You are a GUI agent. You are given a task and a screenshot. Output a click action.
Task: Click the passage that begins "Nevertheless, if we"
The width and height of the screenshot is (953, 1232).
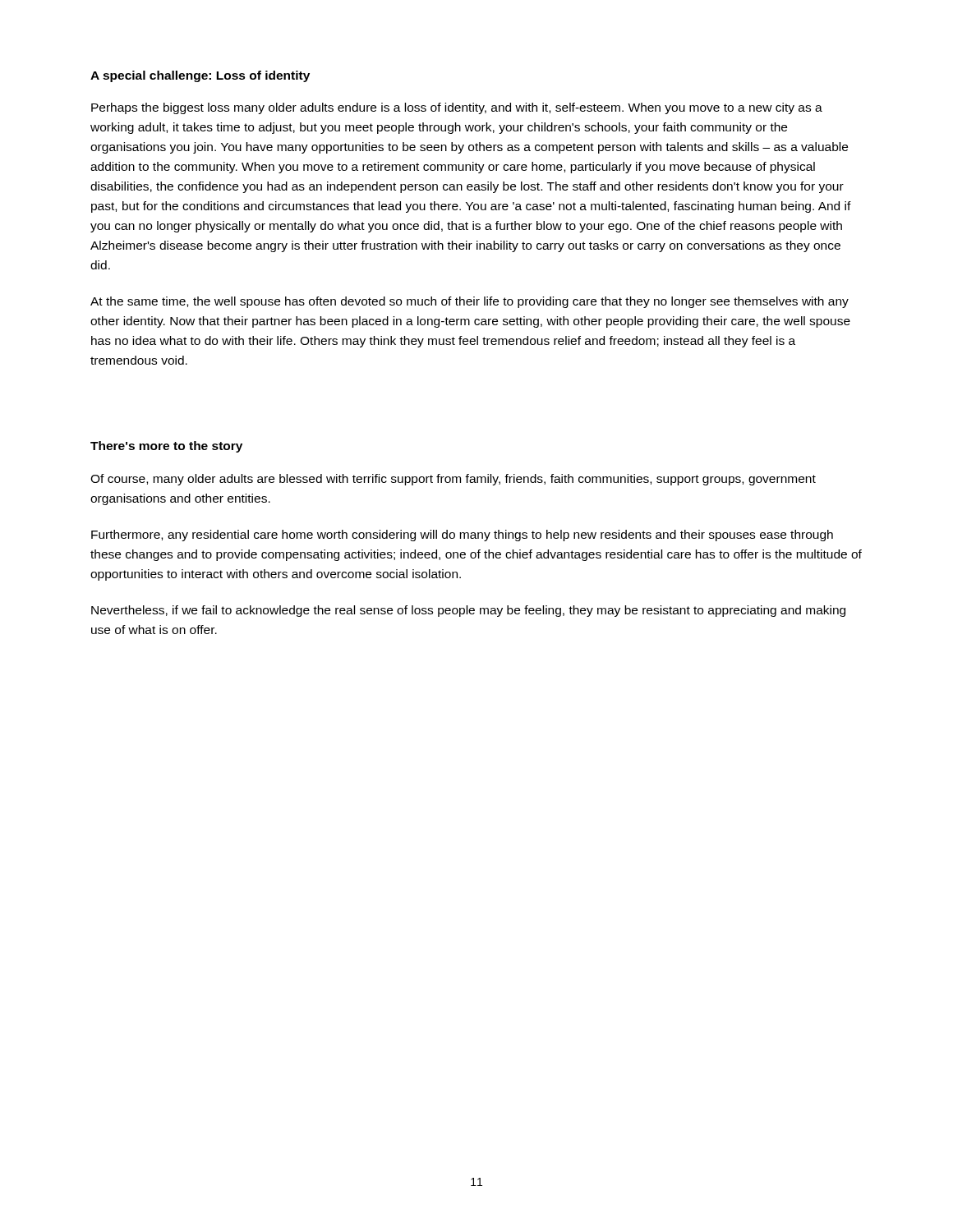point(468,620)
